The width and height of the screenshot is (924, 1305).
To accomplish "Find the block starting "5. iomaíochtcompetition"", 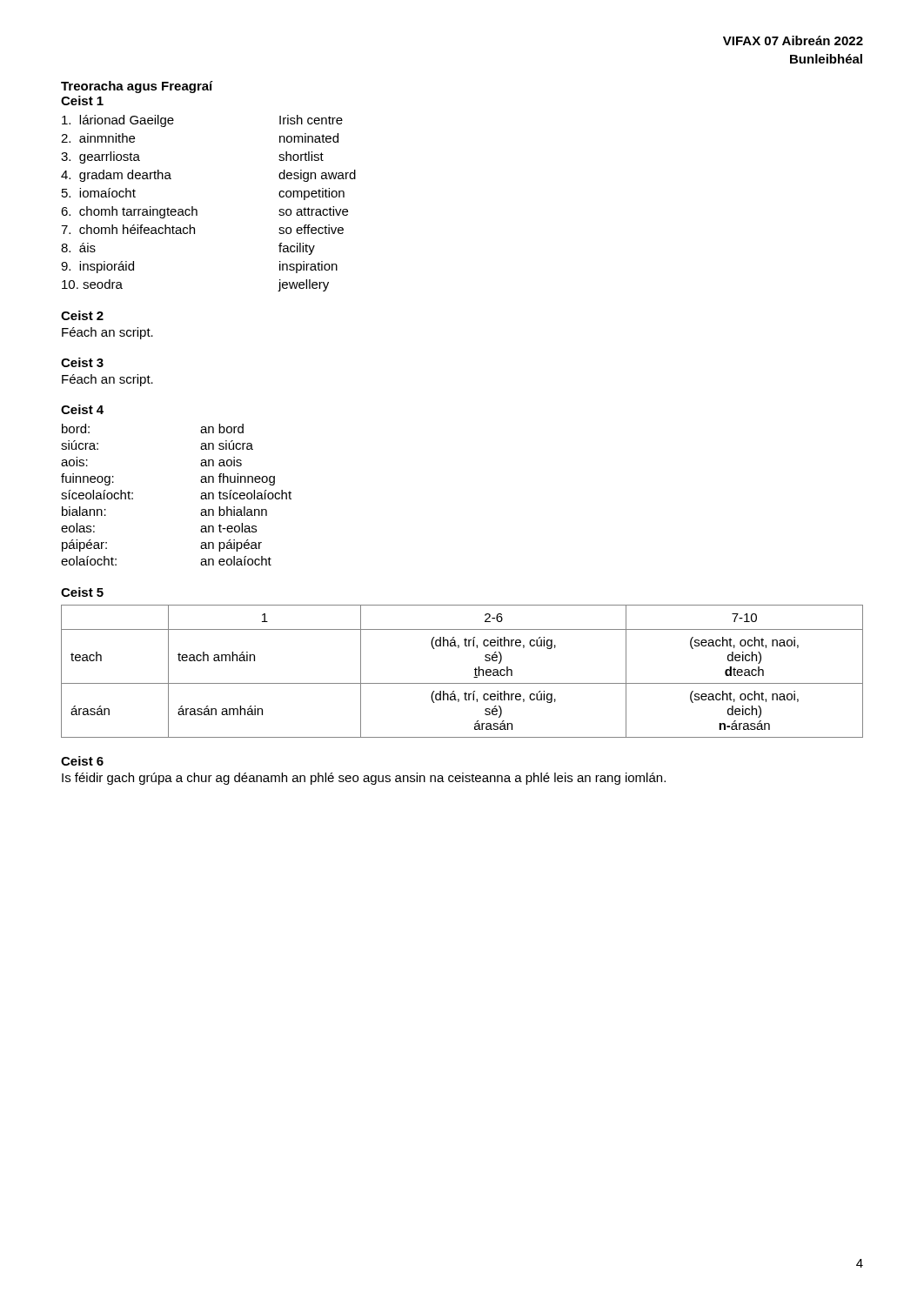I will [270, 193].
